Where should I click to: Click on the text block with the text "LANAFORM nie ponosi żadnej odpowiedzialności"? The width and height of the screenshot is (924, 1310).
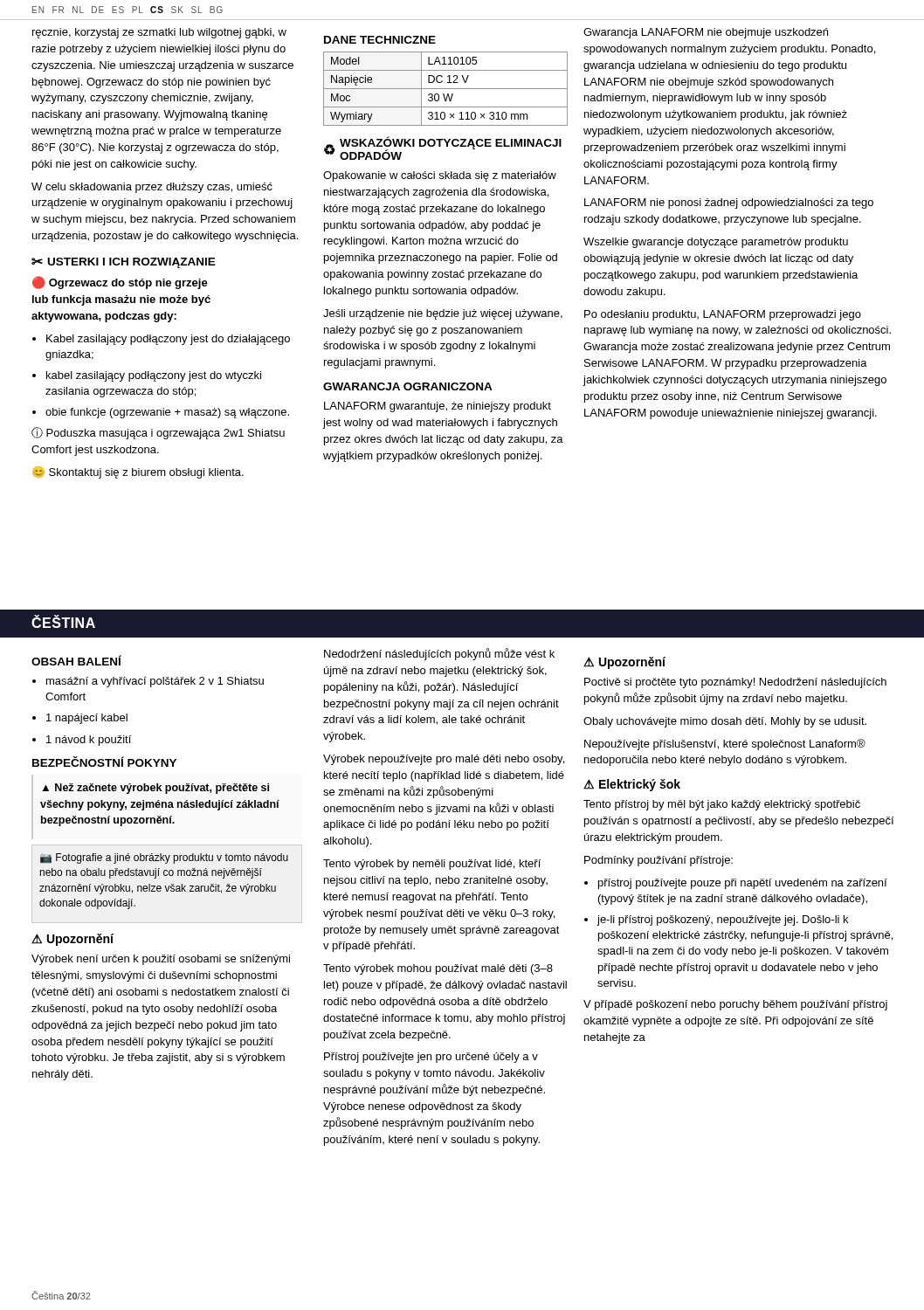(740, 212)
